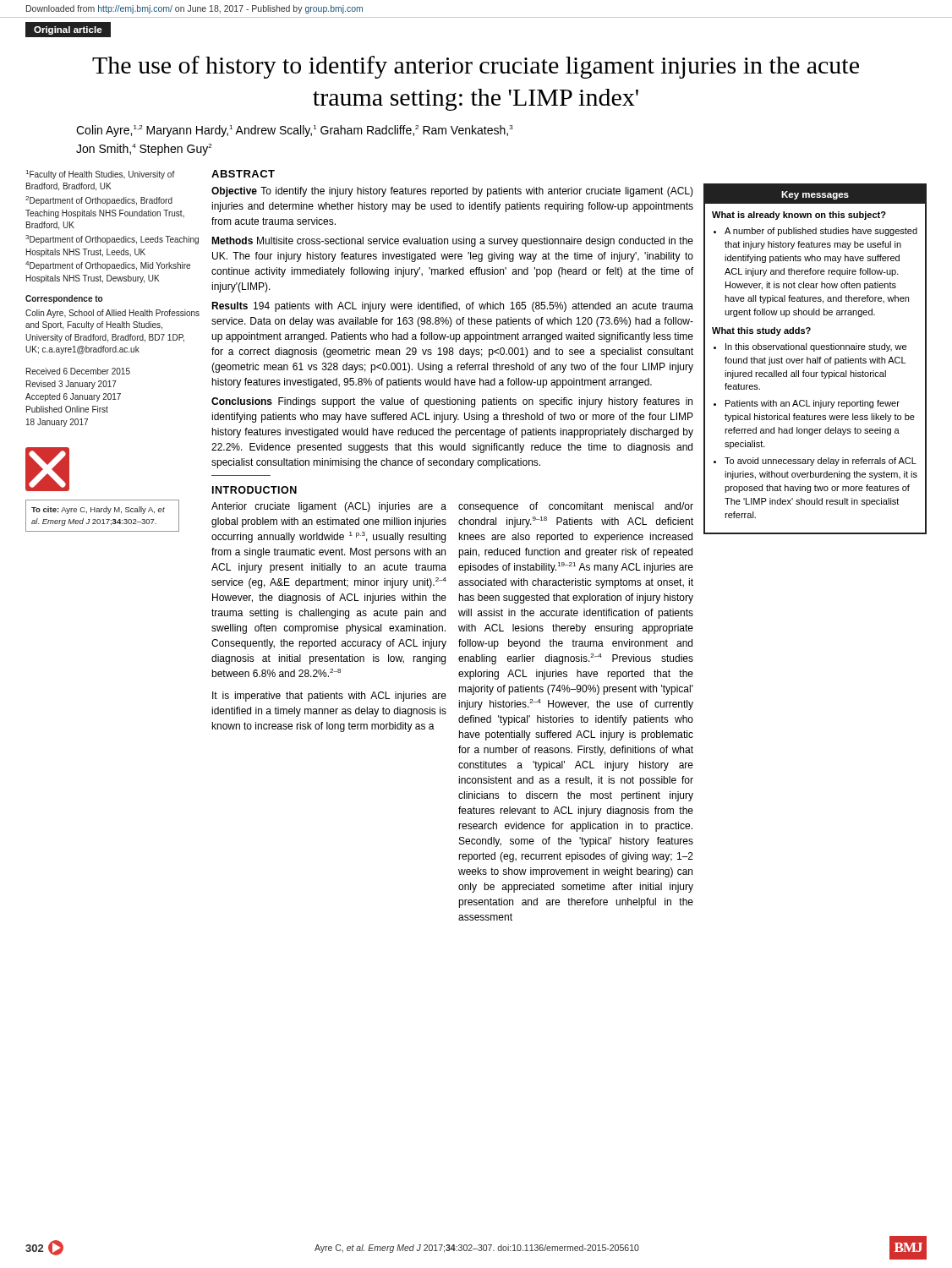Click on the section header that reads "Original article"

tap(68, 30)
